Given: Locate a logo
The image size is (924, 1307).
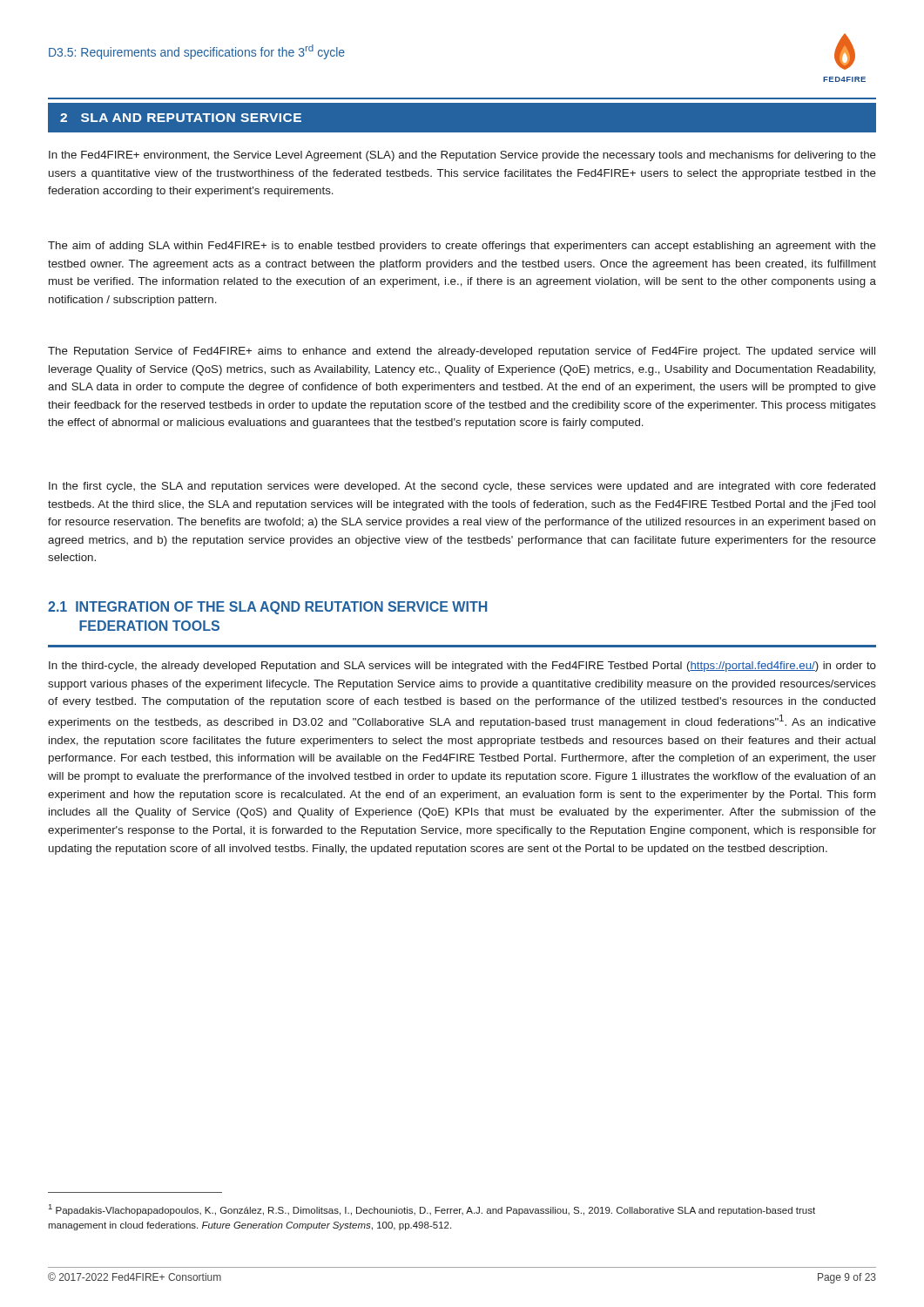Looking at the screenshot, I should (845, 62).
